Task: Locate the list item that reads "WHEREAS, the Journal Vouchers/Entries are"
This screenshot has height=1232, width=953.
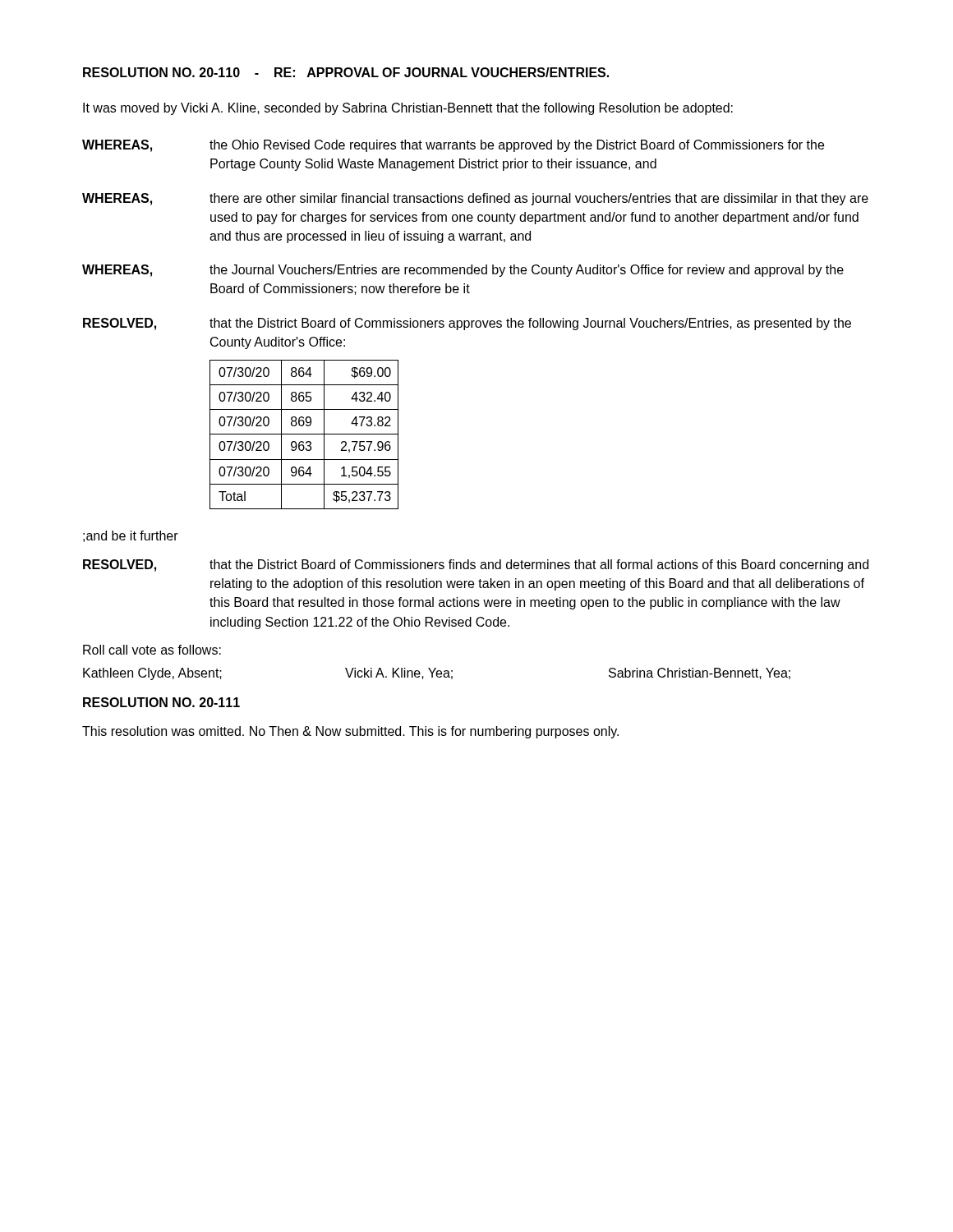Action: 476,279
